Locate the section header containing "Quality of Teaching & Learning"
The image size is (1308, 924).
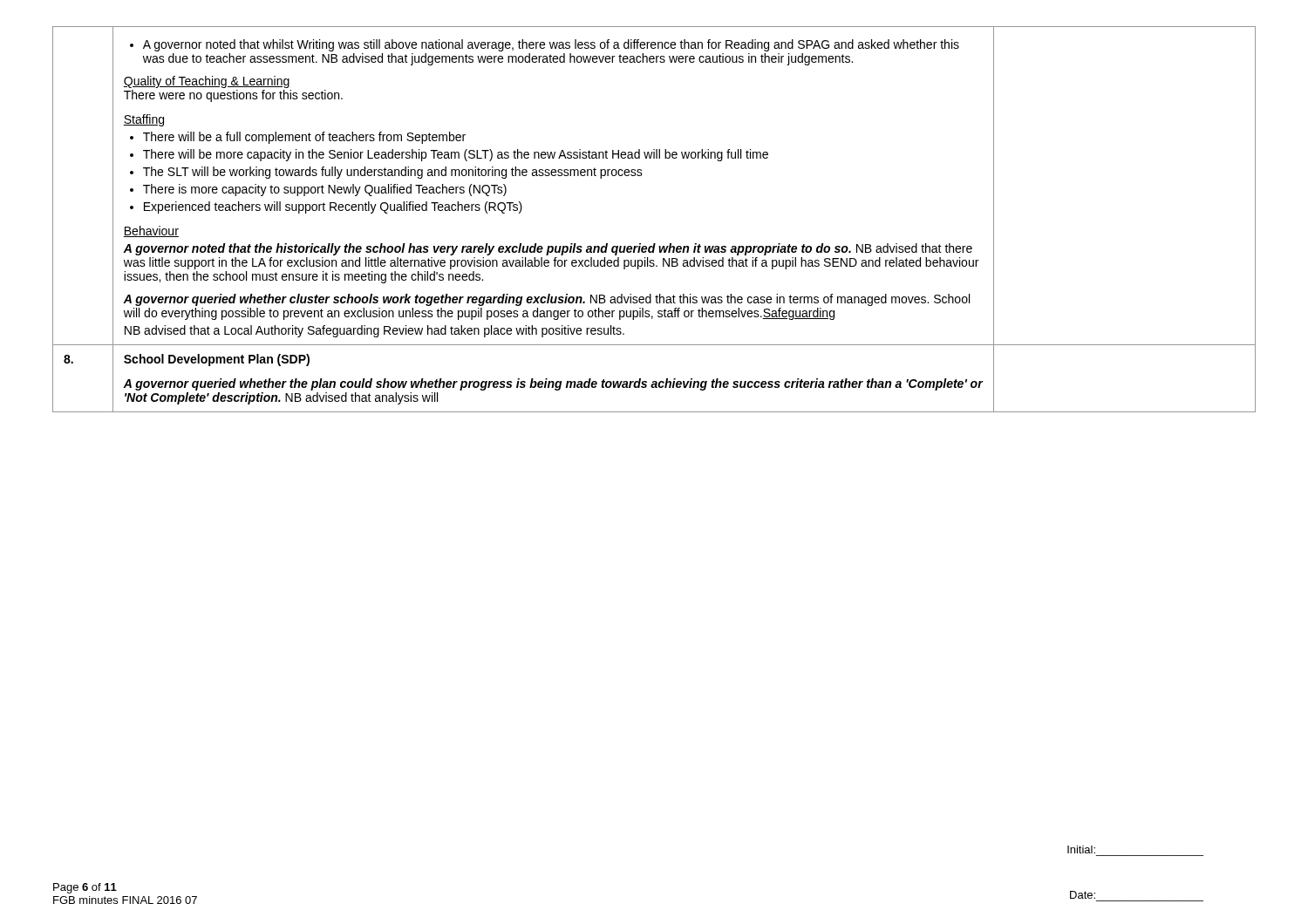pos(207,81)
